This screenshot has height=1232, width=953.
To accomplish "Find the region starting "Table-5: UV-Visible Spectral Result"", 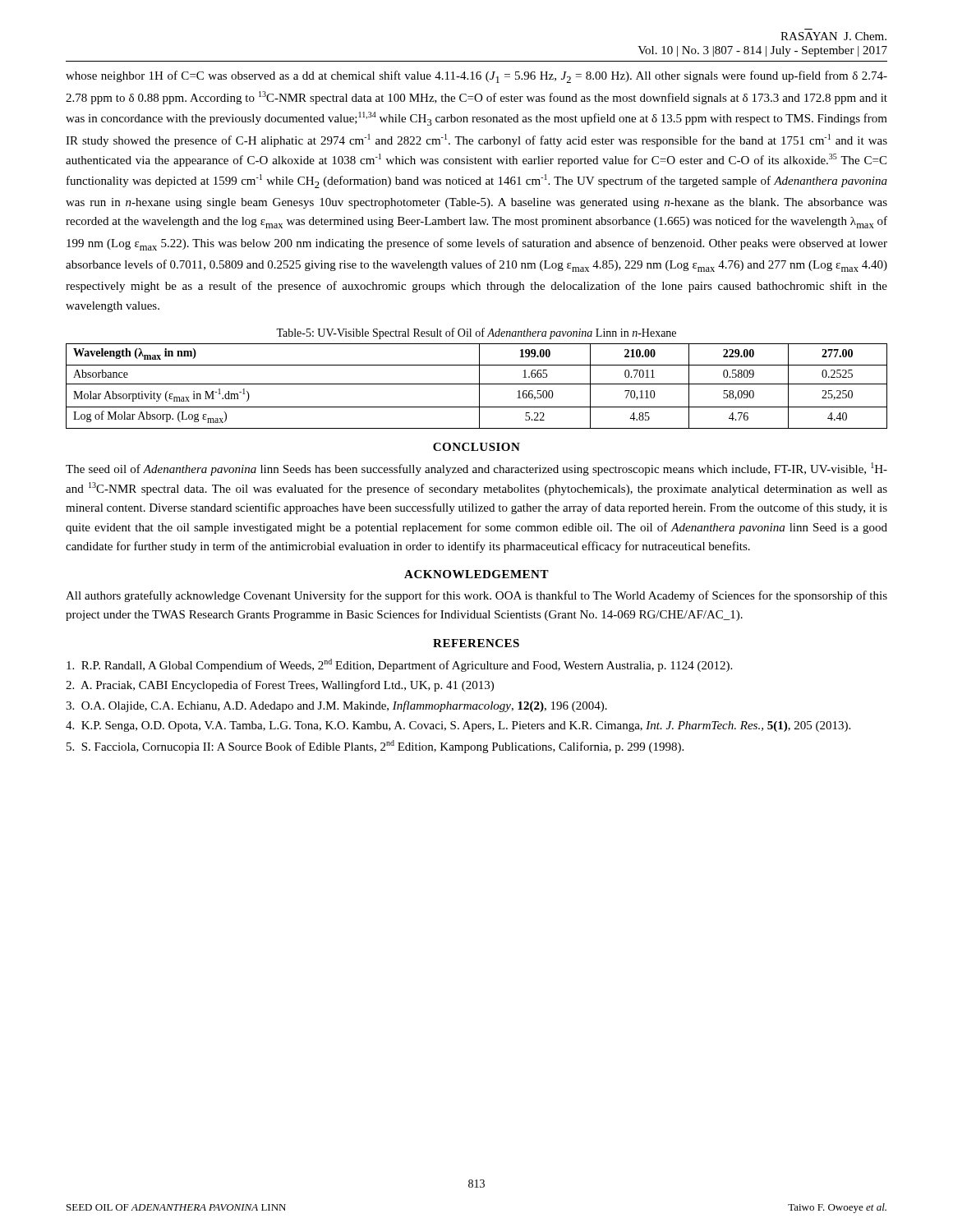I will pyautogui.click(x=476, y=333).
